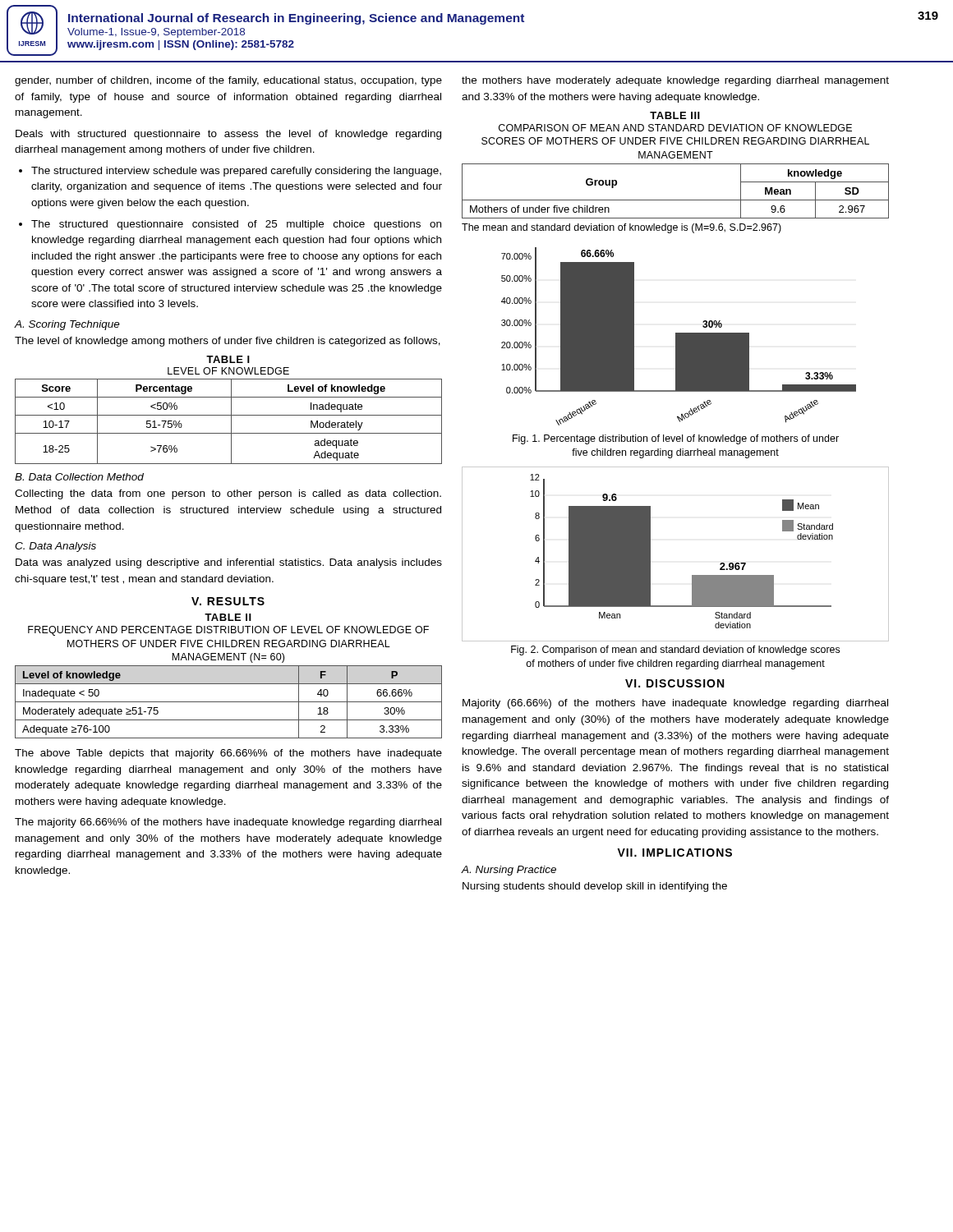Point to the block beginning "the mothers have moderately"

(x=675, y=88)
